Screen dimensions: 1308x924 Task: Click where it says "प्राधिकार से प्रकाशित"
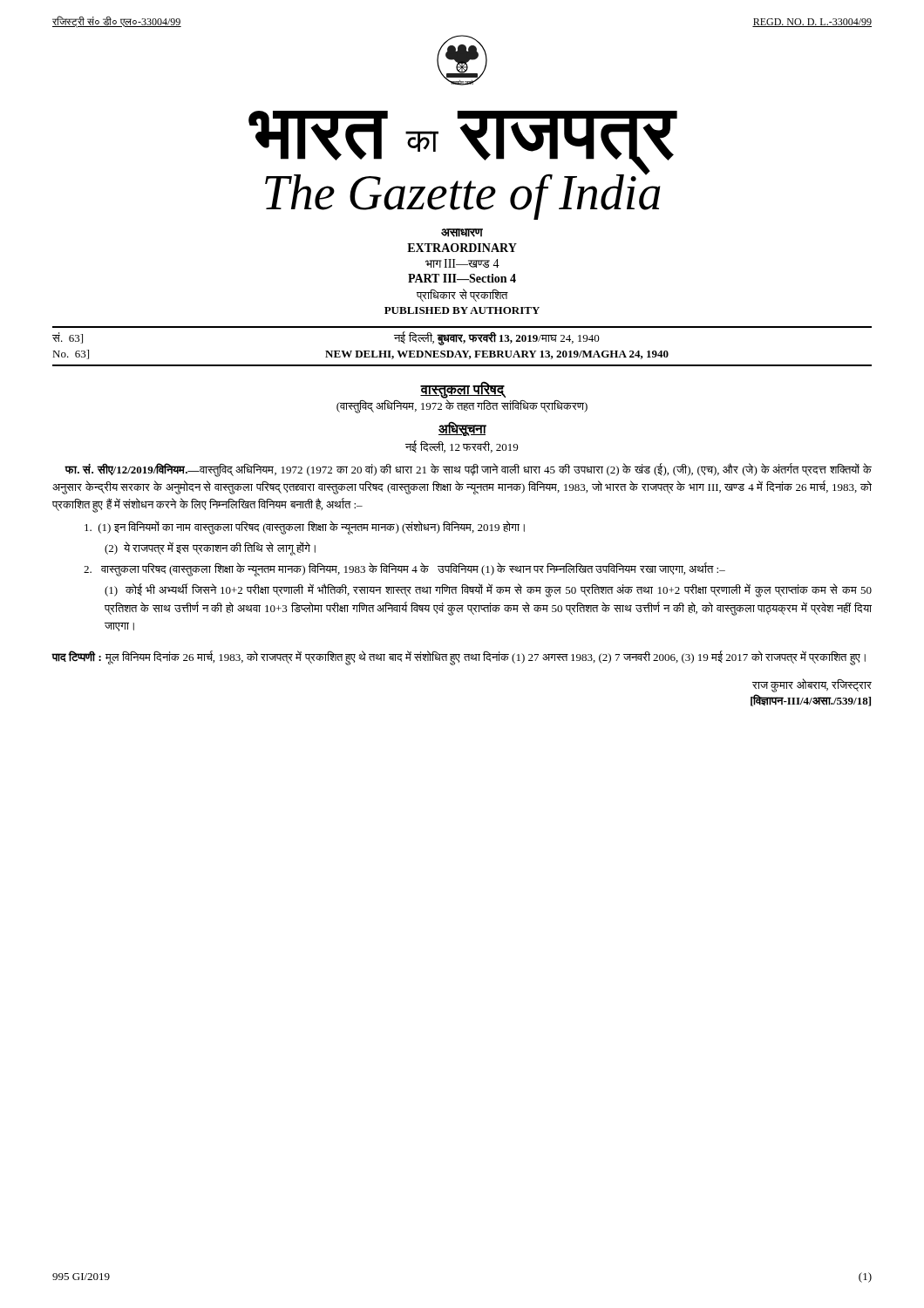tap(462, 295)
